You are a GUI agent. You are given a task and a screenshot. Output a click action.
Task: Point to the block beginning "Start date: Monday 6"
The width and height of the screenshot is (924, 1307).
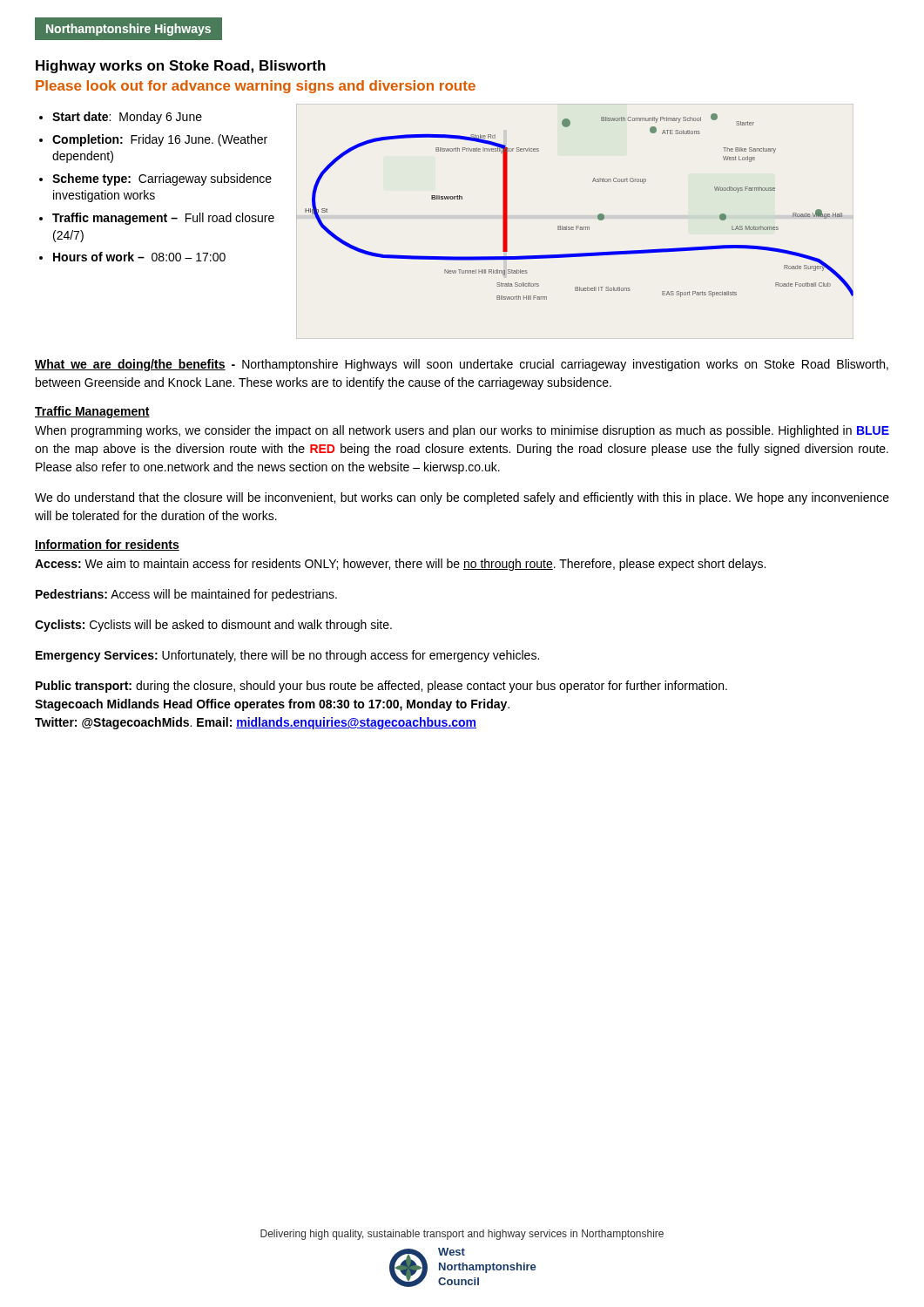click(127, 117)
